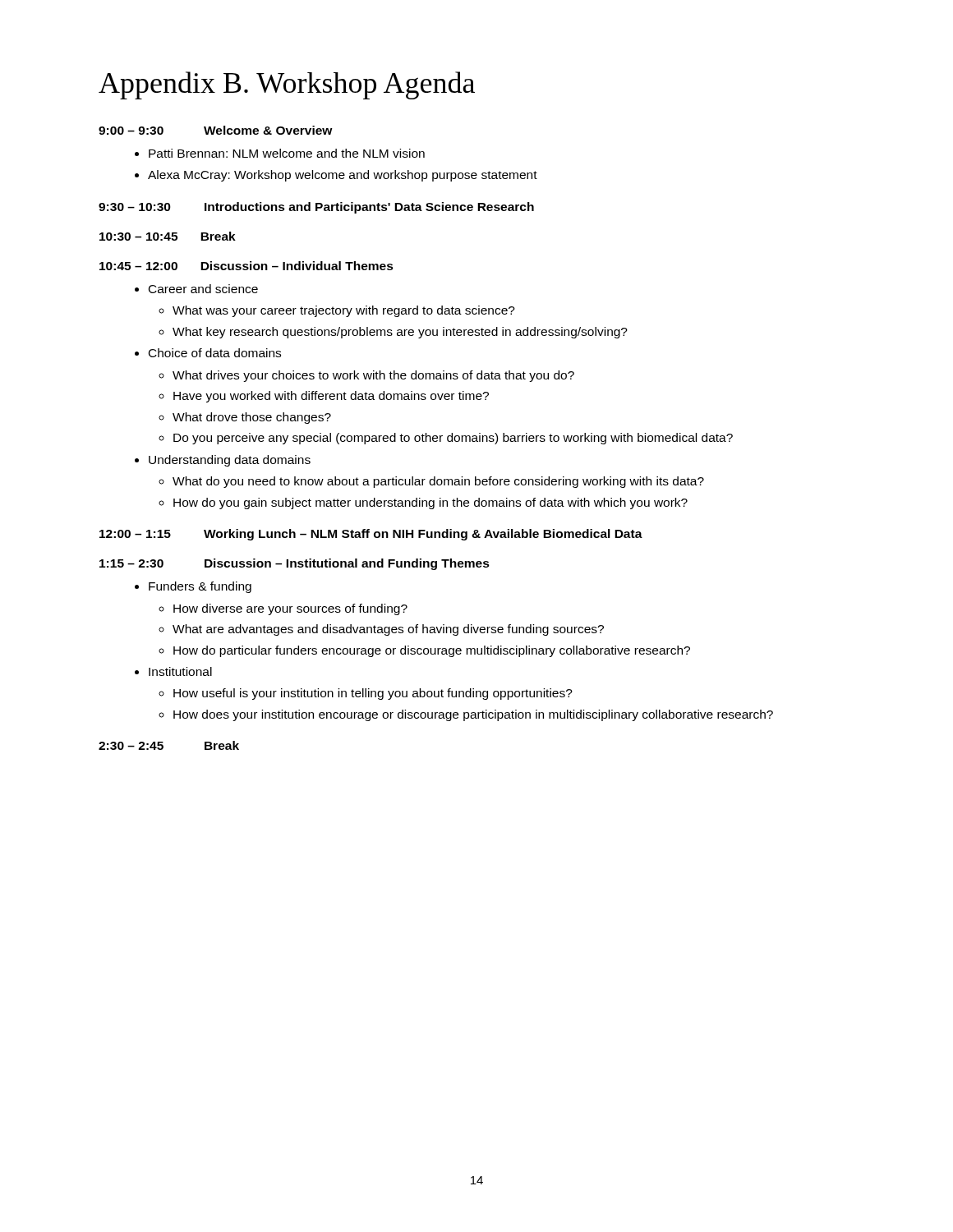
Task: Point to the block beginning "Career and science What was your"
Action: (501, 311)
